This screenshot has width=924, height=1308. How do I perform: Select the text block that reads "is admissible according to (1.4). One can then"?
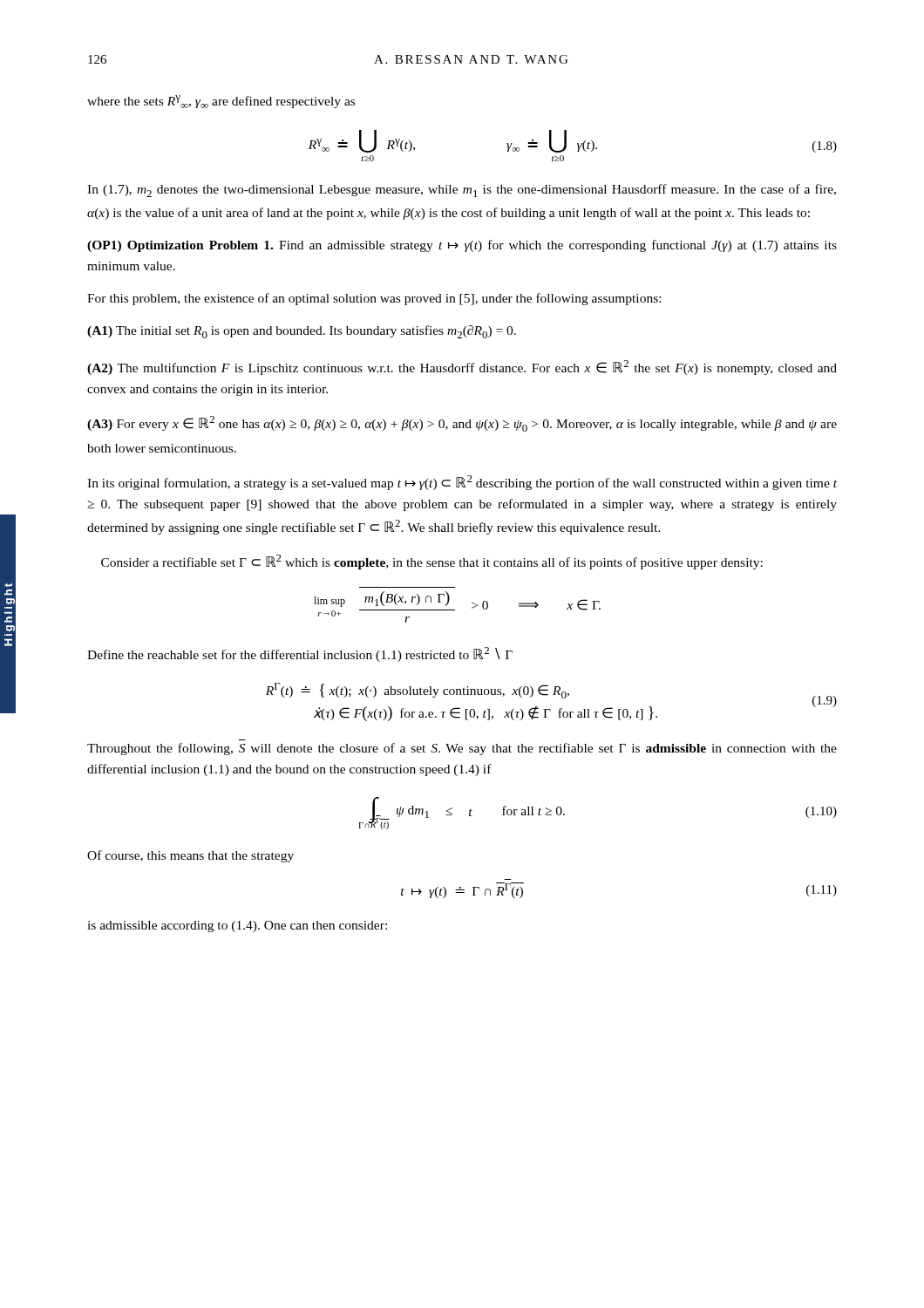(x=238, y=925)
